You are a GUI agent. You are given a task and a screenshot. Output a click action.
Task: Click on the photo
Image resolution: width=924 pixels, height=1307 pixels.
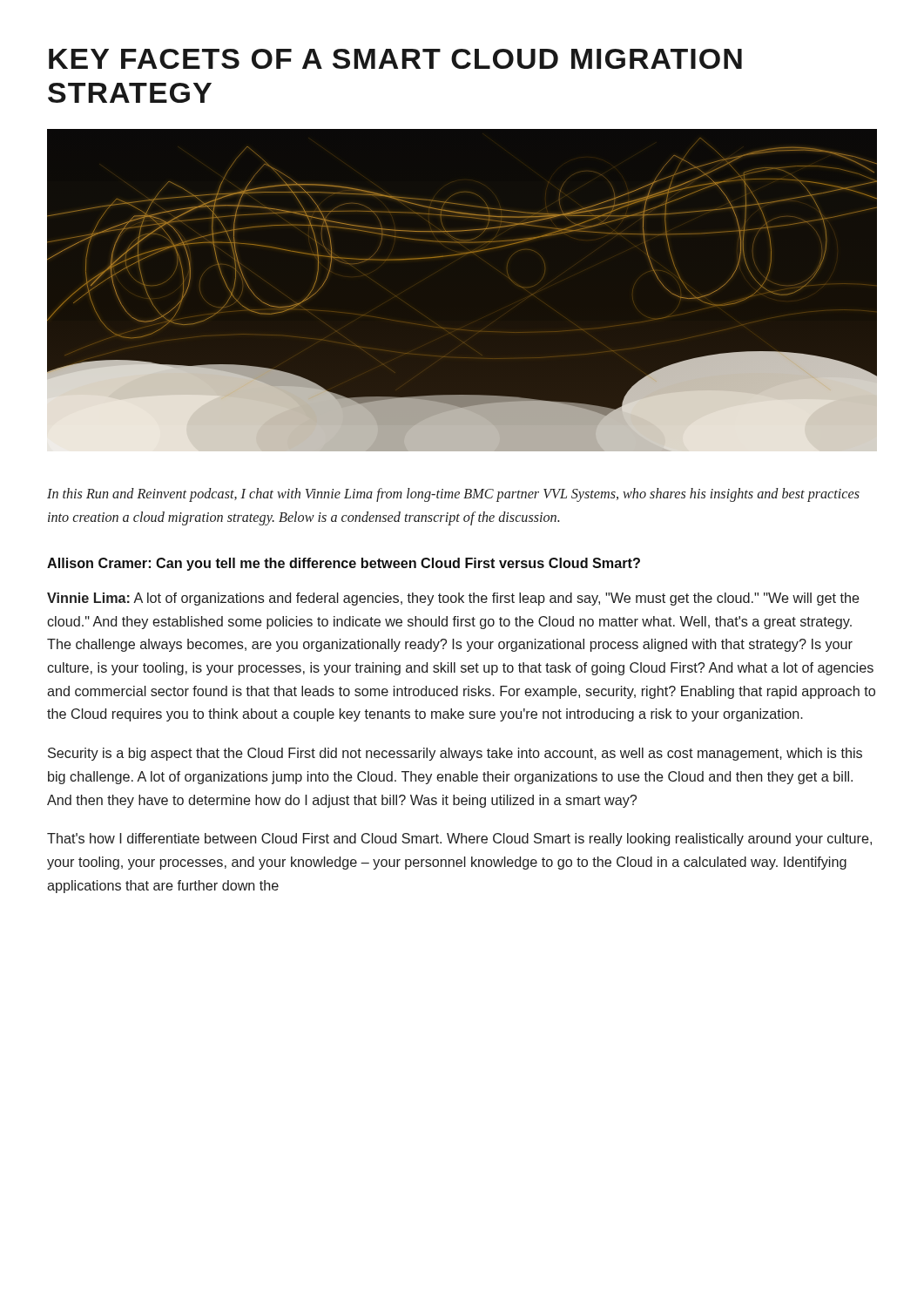pos(462,290)
